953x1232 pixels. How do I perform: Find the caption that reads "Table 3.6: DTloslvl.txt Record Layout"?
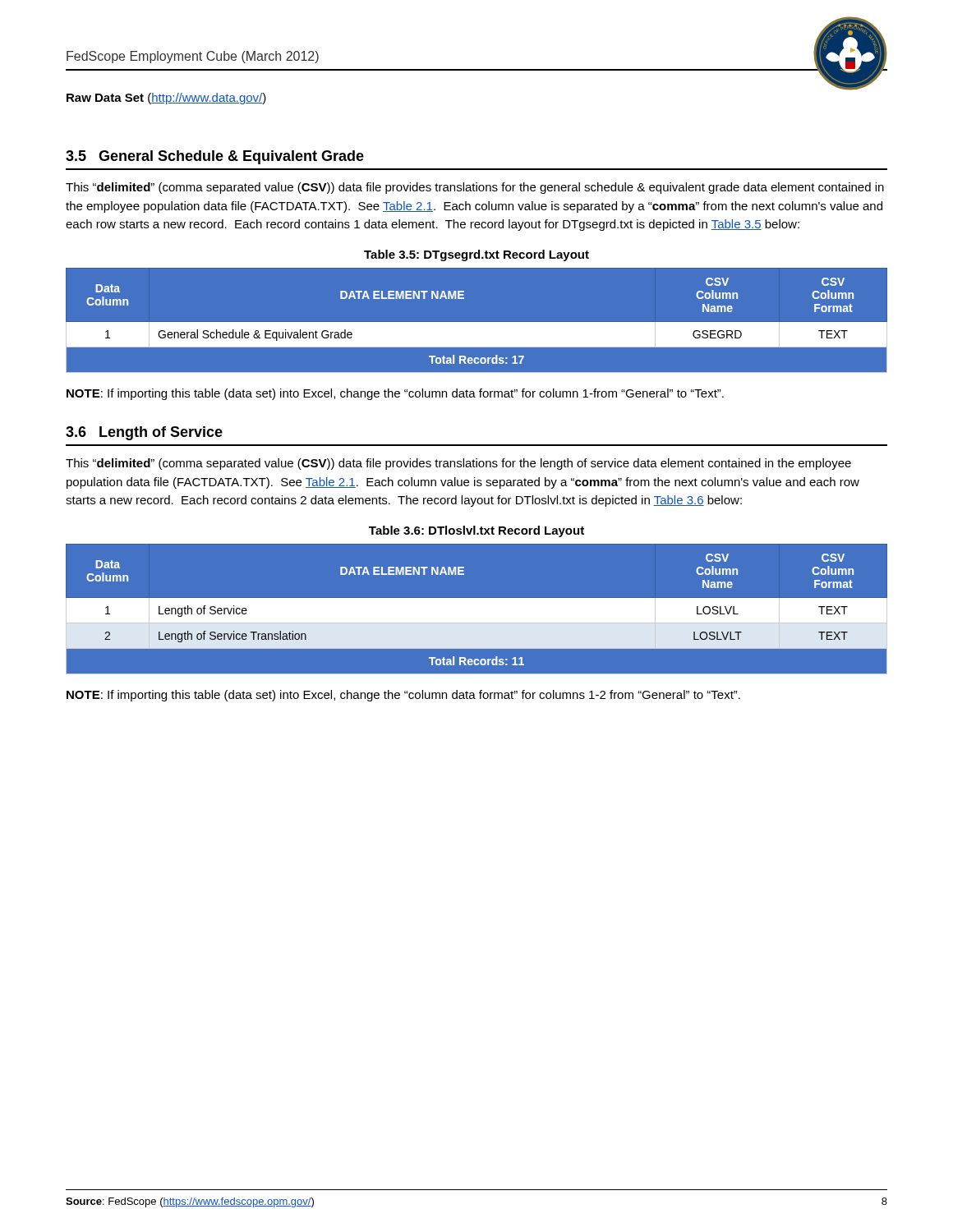(476, 530)
